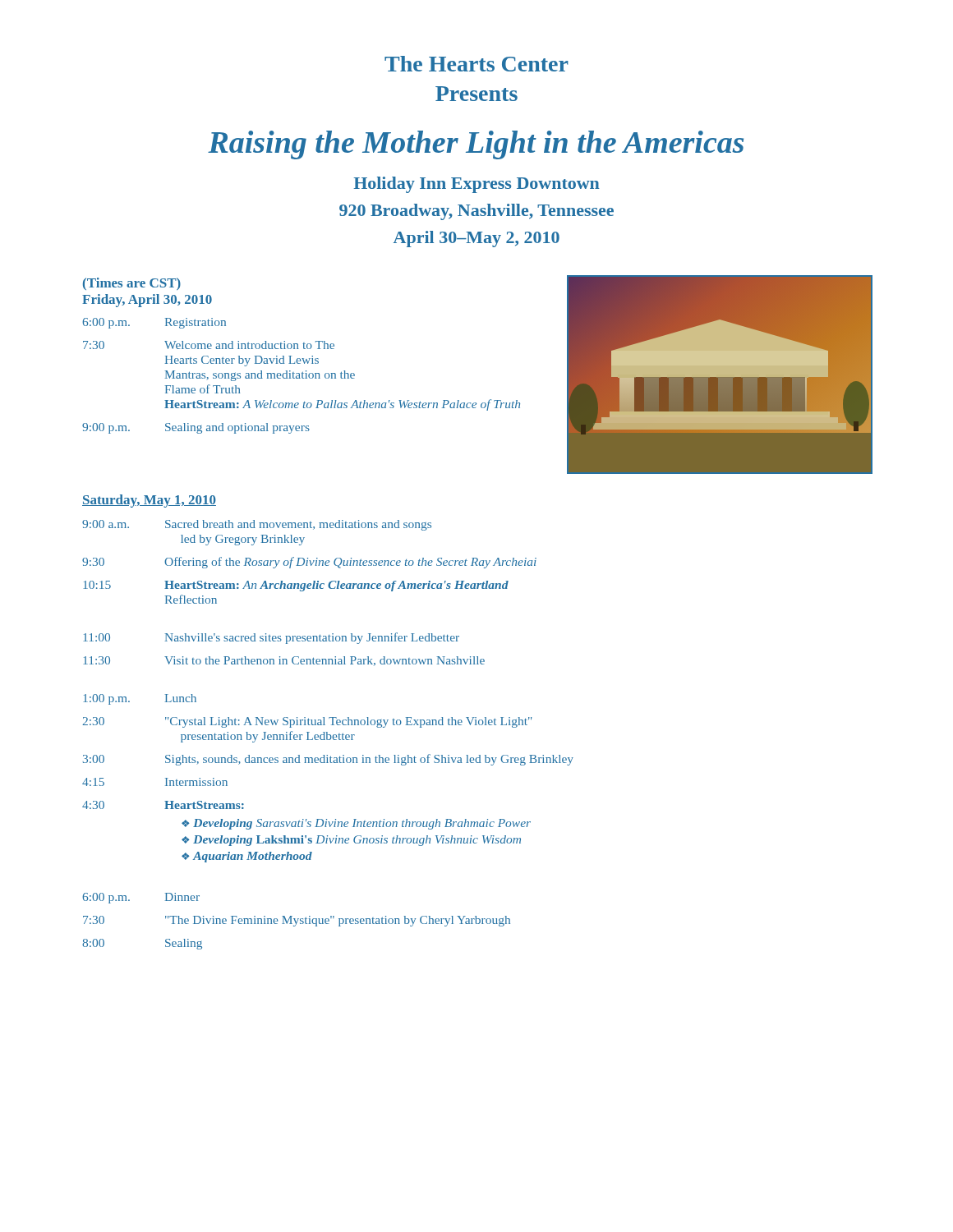This screenshot has width=953, height=1232.
Task: Click on the element starting "6:00 p.m. Dinner"
Action: (x=100, y=898)
